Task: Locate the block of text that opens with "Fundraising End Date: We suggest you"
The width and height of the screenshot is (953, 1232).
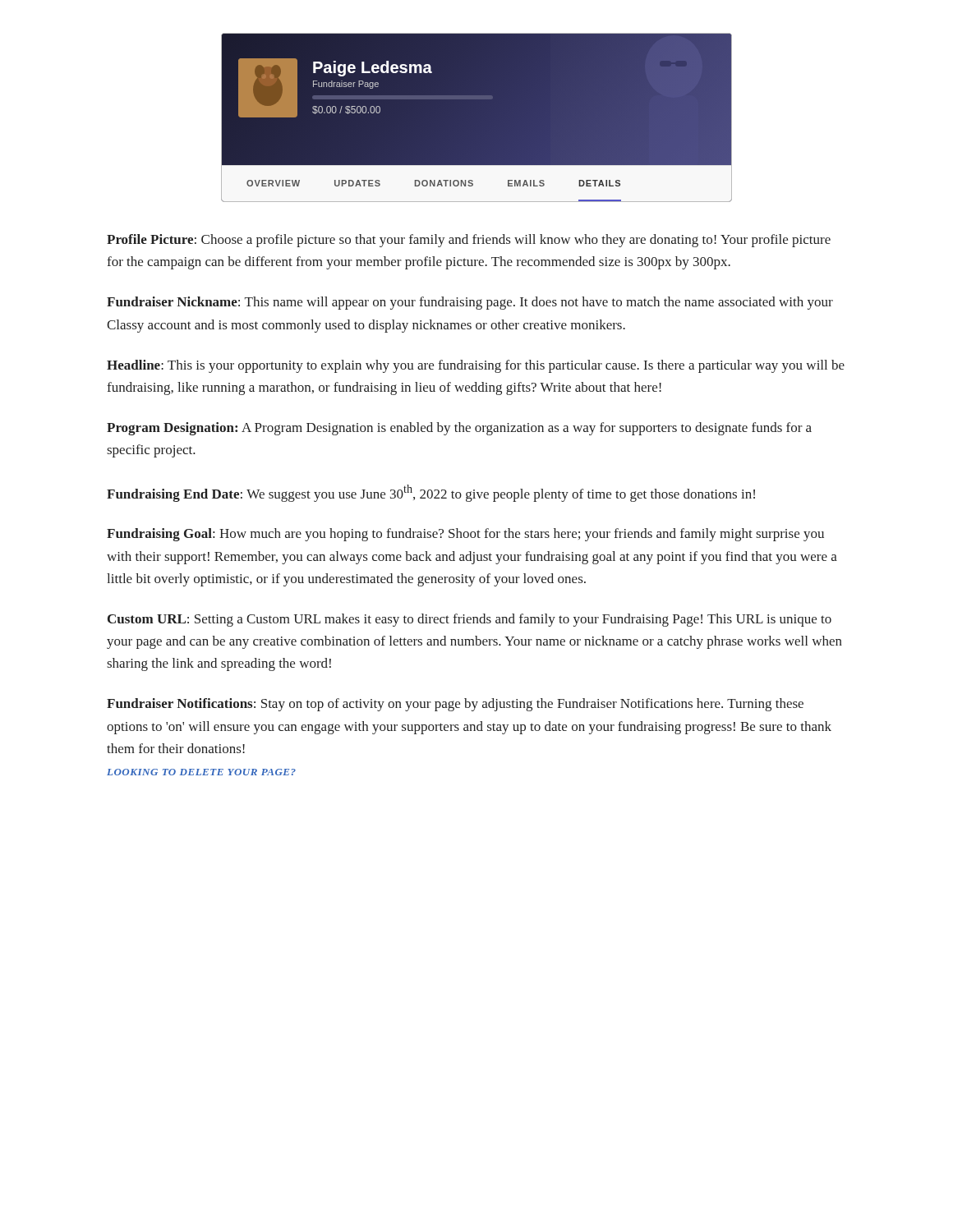Action: coord(432,491)
